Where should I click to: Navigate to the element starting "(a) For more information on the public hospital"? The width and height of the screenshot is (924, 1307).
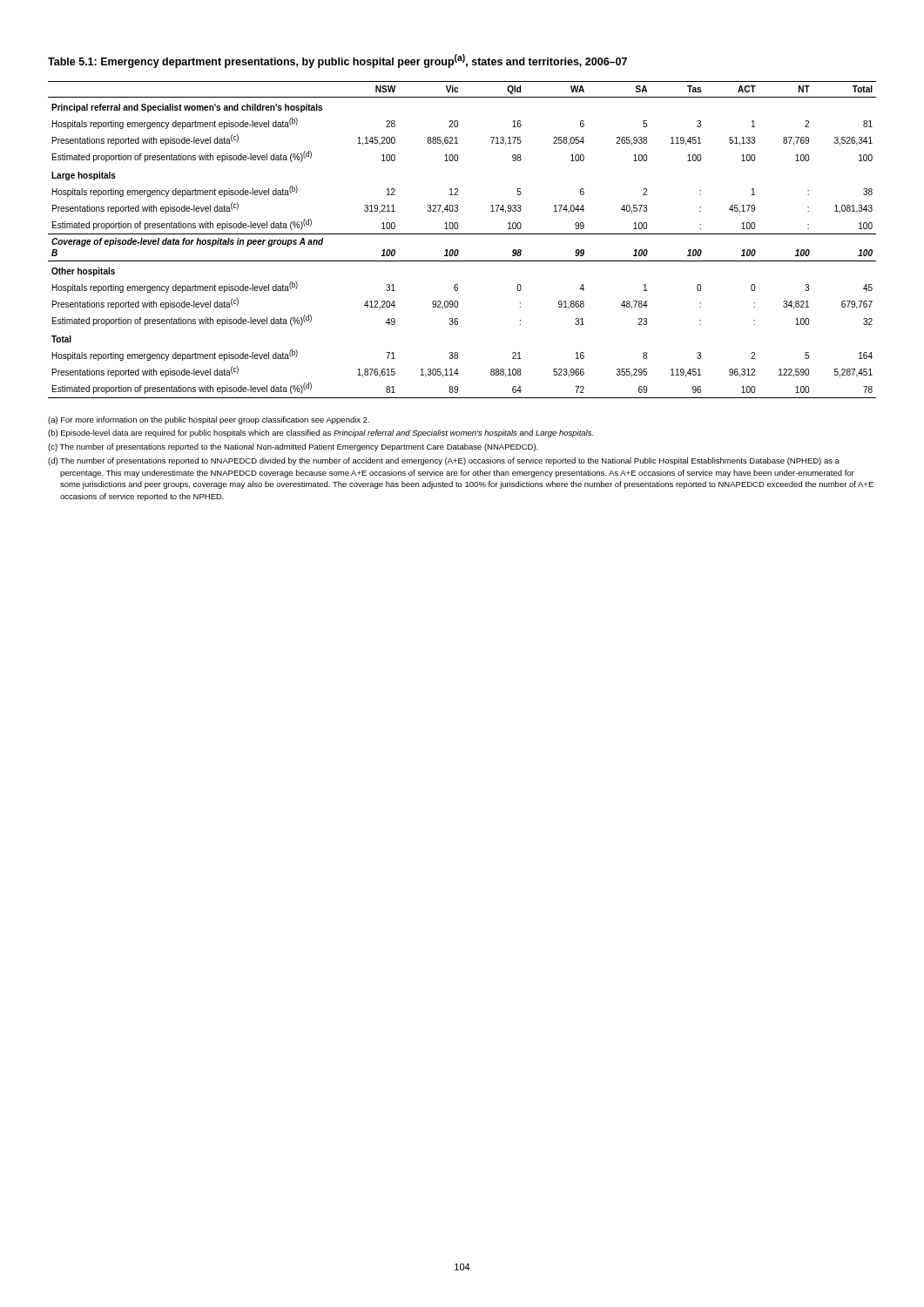pyautogui.click(x=462, y=420)
